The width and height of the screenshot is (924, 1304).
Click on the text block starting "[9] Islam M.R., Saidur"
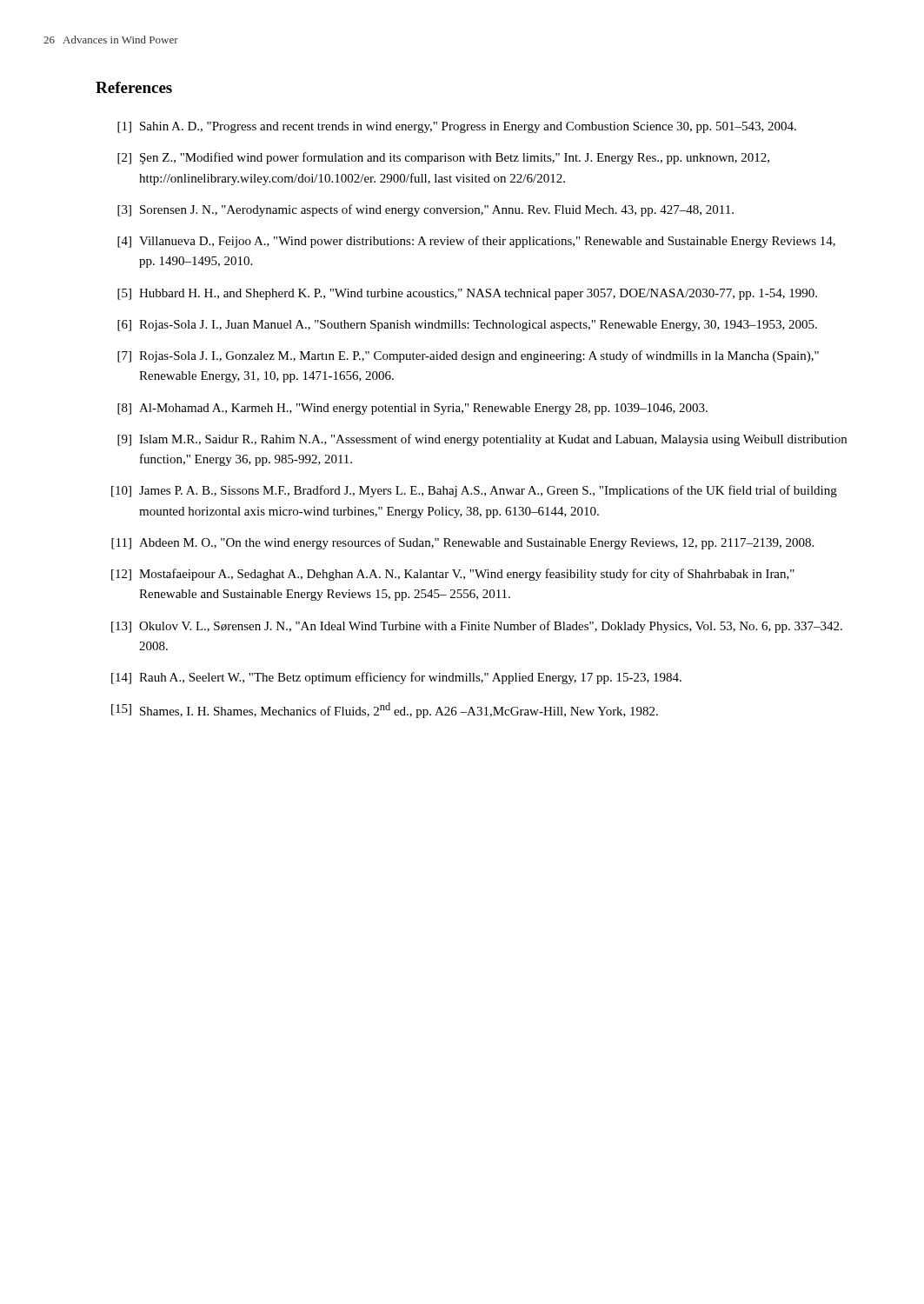475,449
